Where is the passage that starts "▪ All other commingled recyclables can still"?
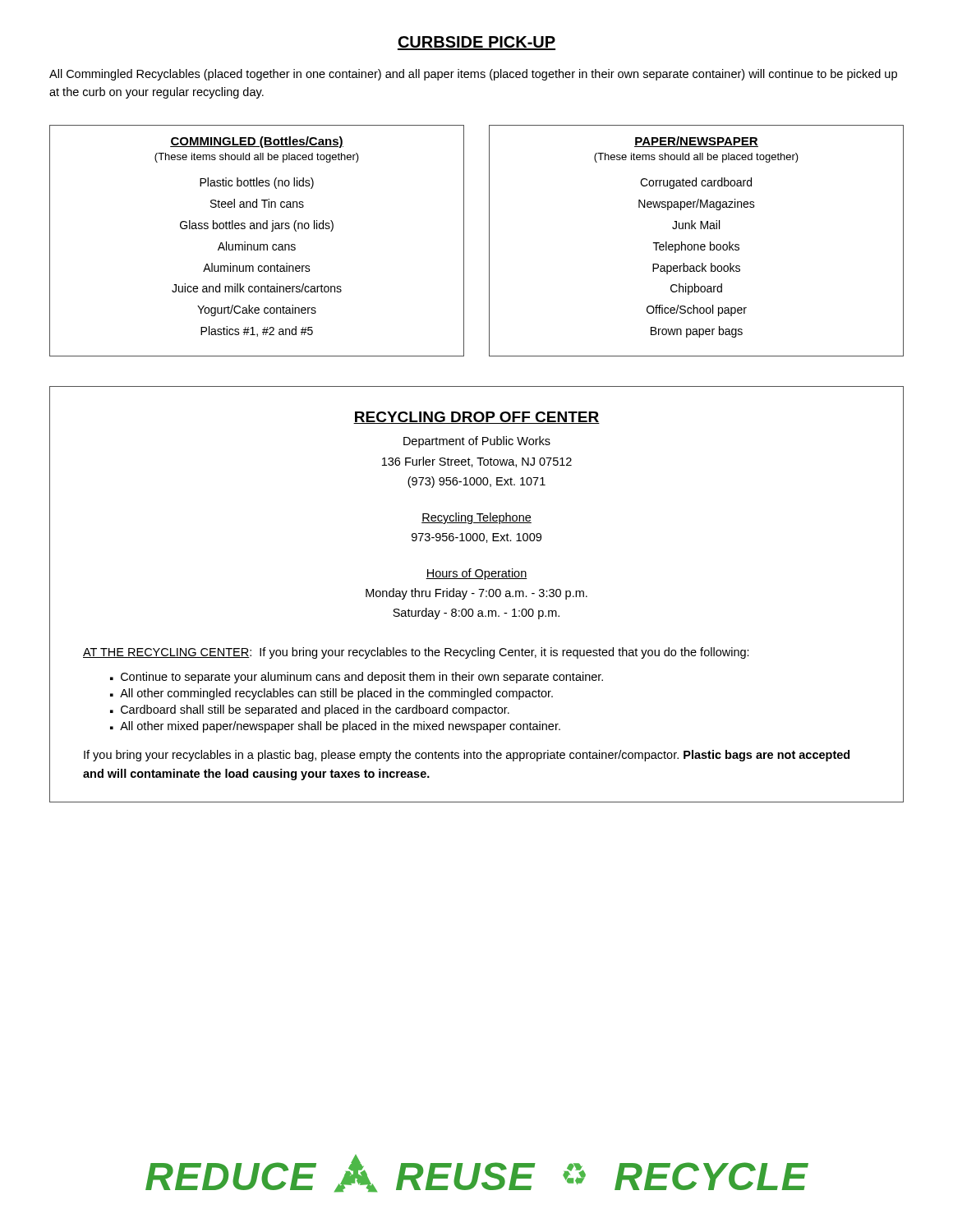 pos(332,694)
